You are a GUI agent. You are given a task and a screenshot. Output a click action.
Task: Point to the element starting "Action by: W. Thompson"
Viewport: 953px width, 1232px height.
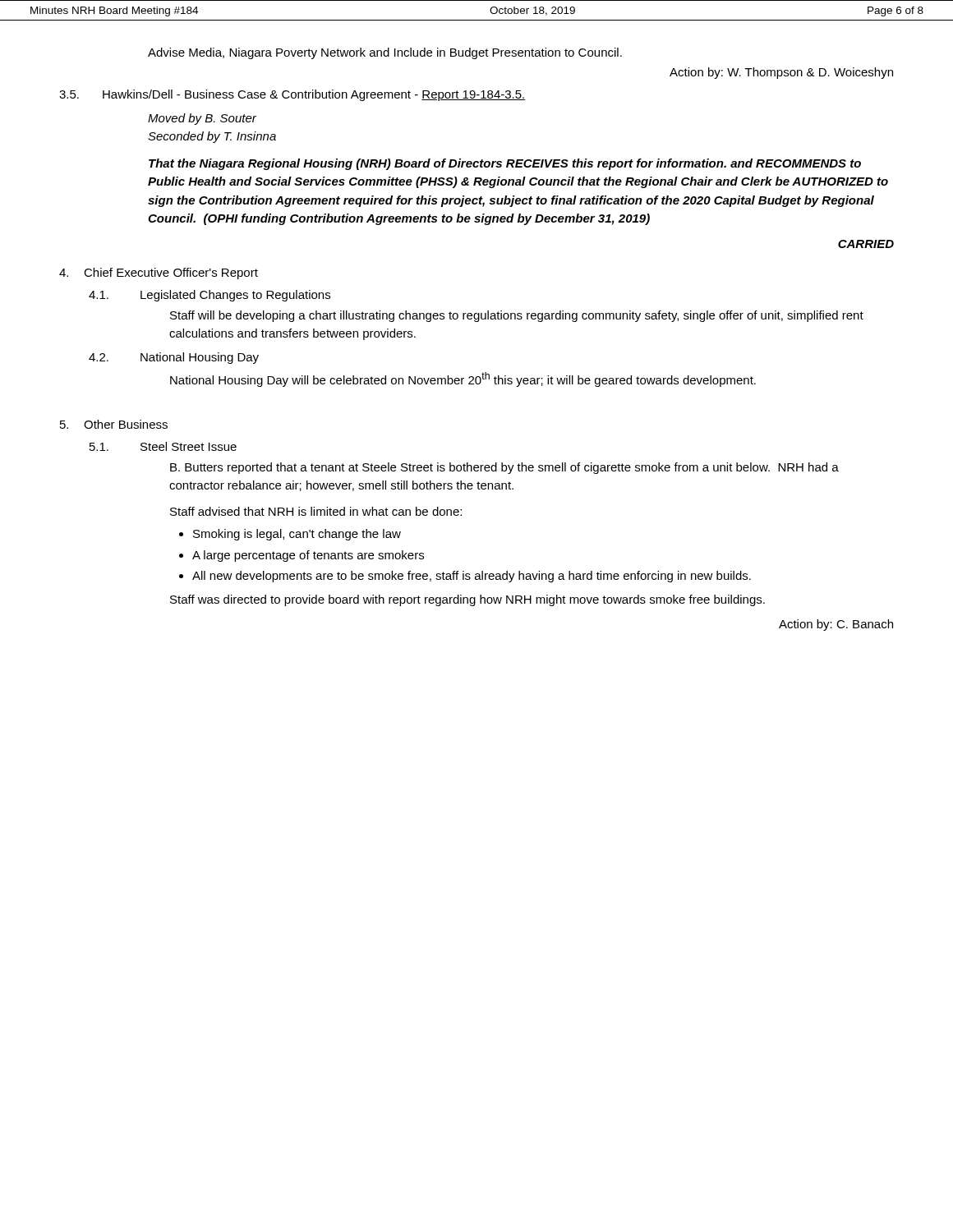782,72
